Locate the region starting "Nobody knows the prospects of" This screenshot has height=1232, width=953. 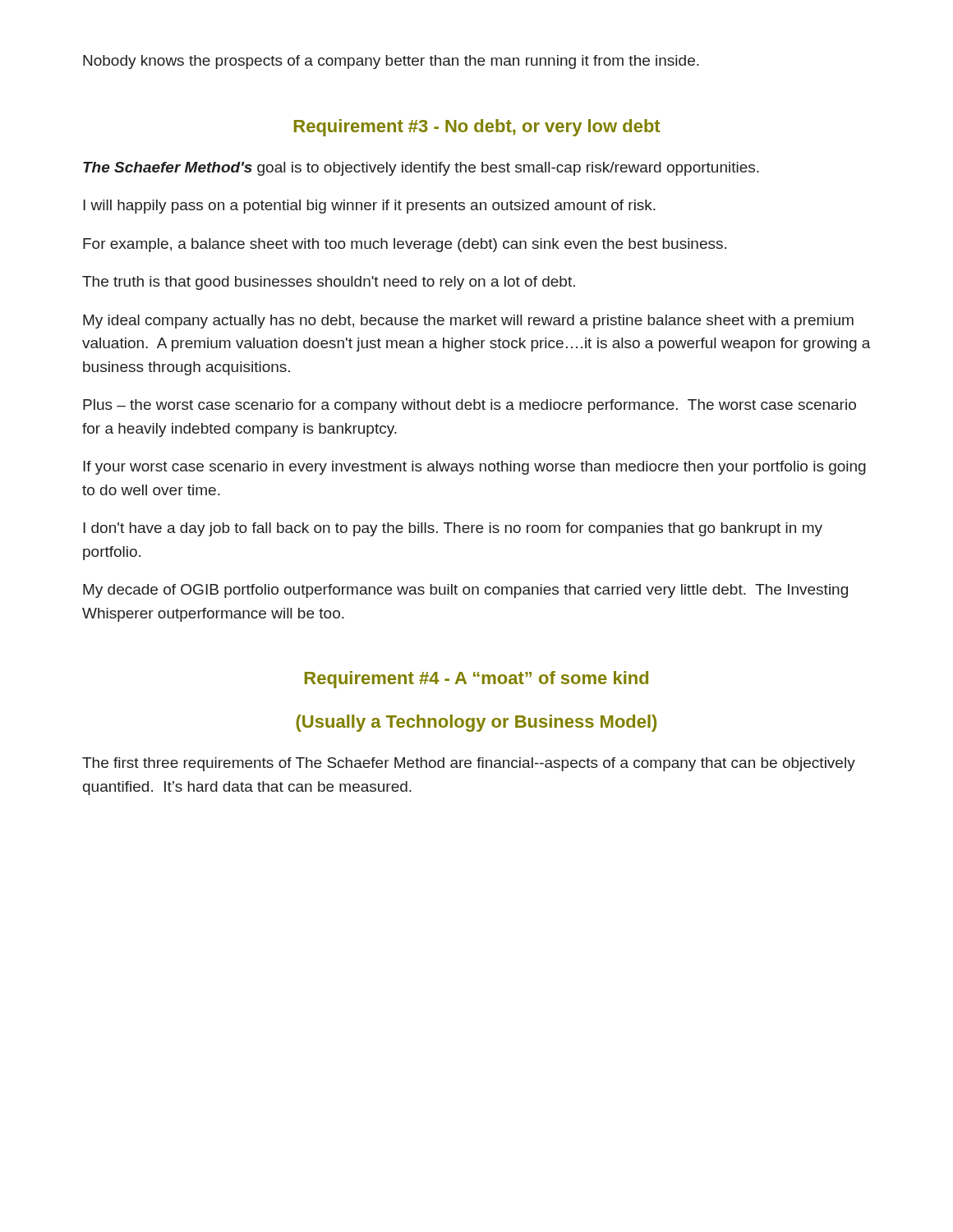click(391, 60)
